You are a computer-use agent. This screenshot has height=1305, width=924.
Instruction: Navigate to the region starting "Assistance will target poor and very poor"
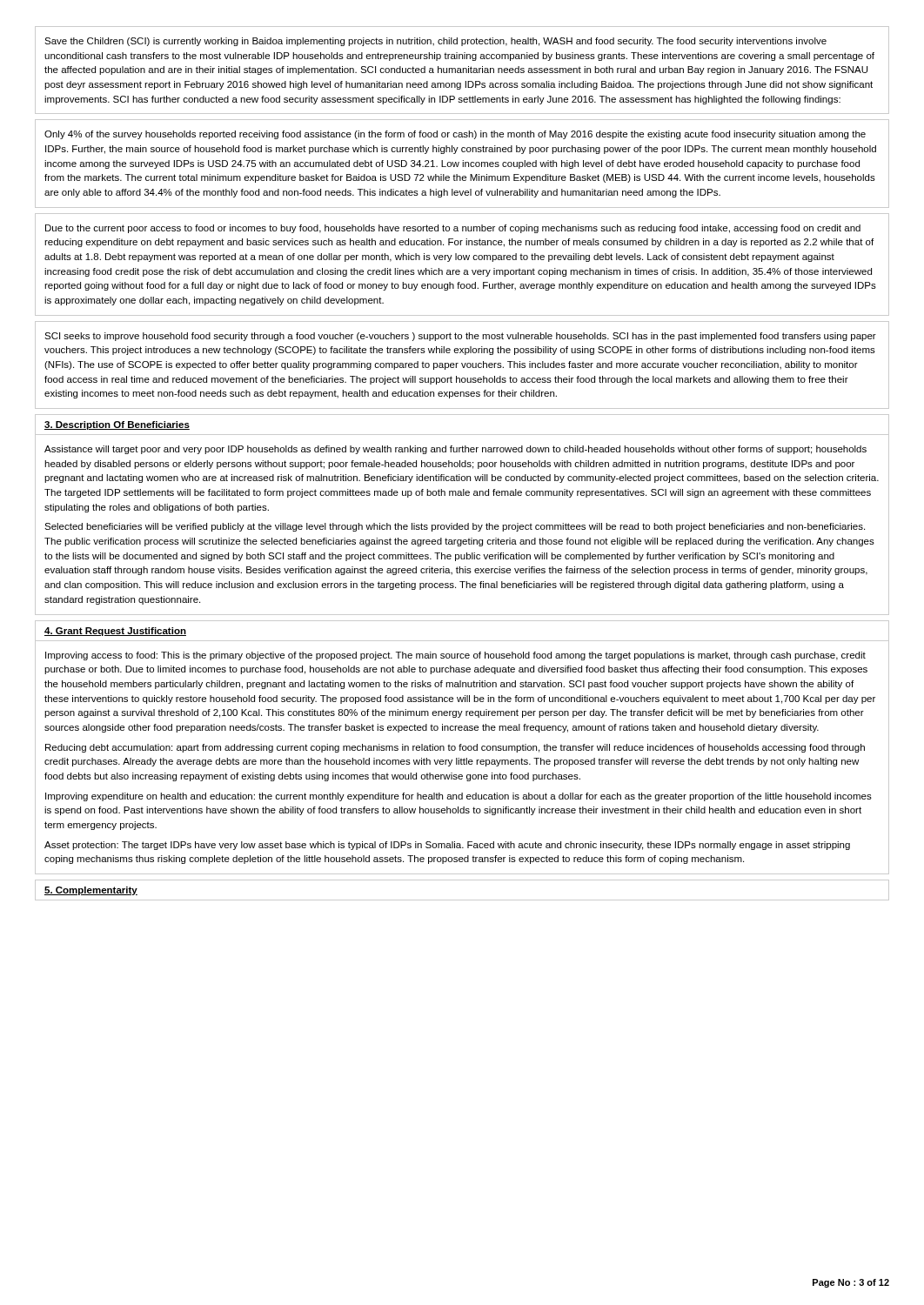(462, 524)
